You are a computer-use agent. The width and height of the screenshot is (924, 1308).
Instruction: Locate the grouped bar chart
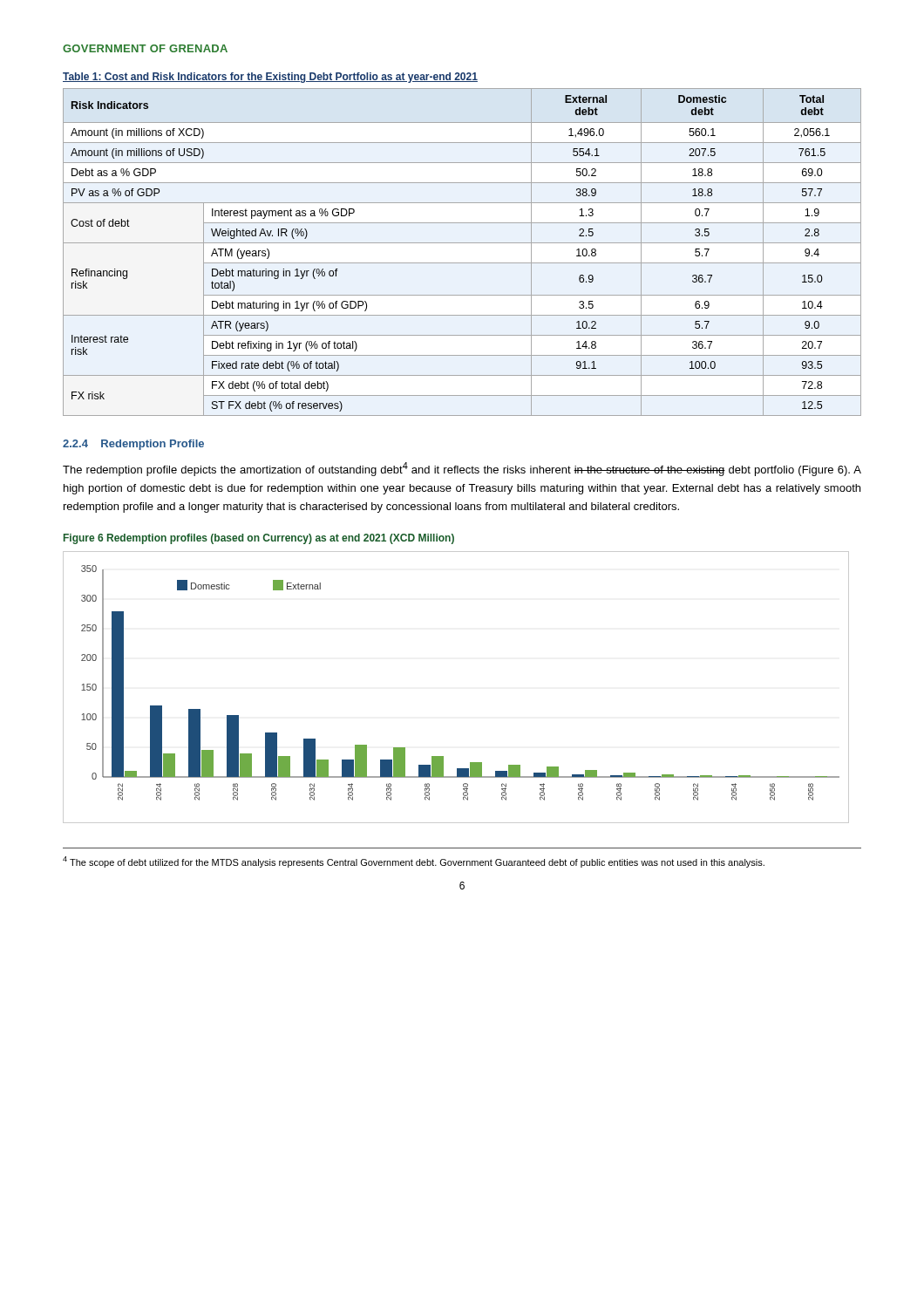tap(456, 687)
